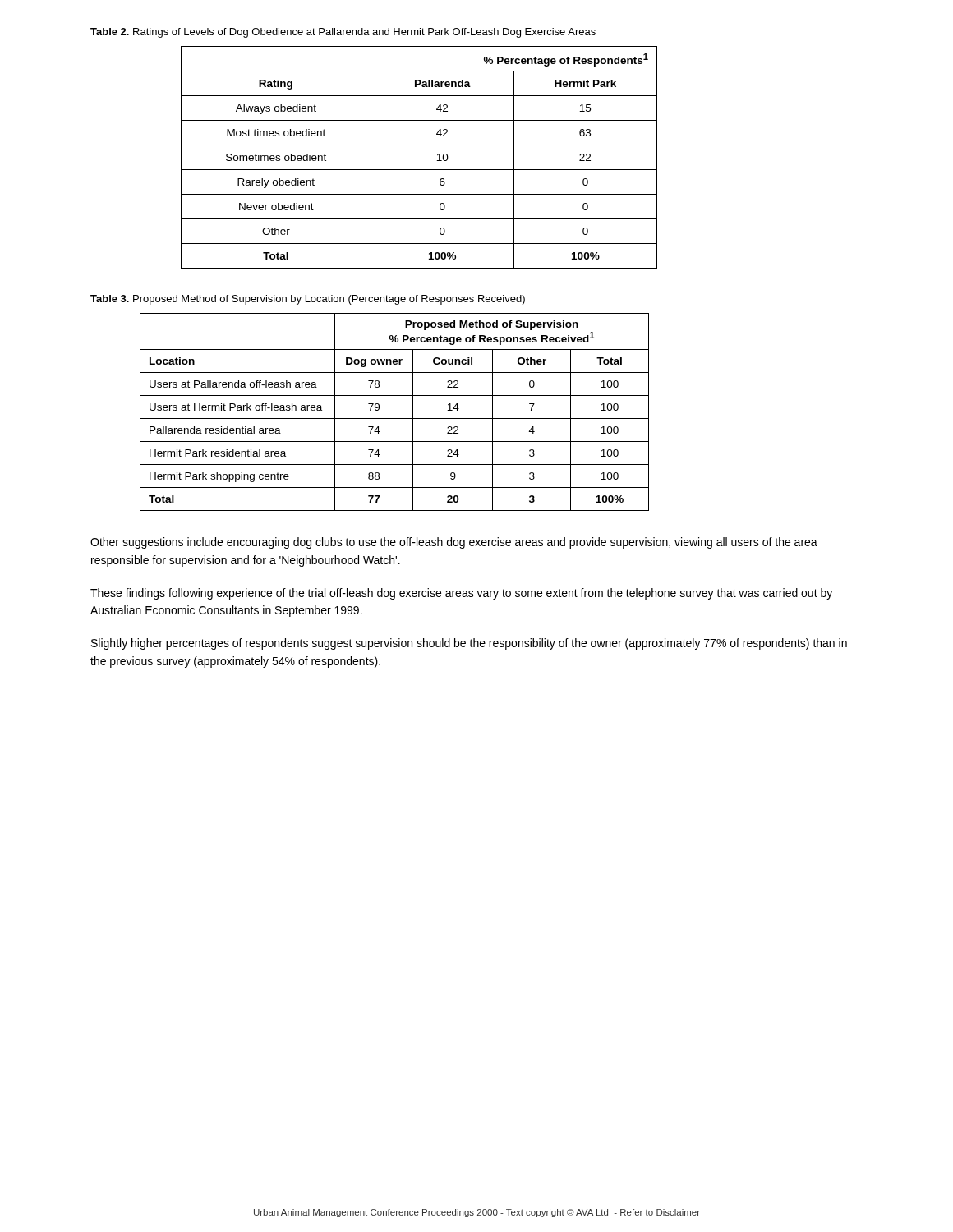This screenshot has width=953, height=1232.
Task: Find the text block starting "Table 3. Proposed Method of"
Action: click(308, 298)
